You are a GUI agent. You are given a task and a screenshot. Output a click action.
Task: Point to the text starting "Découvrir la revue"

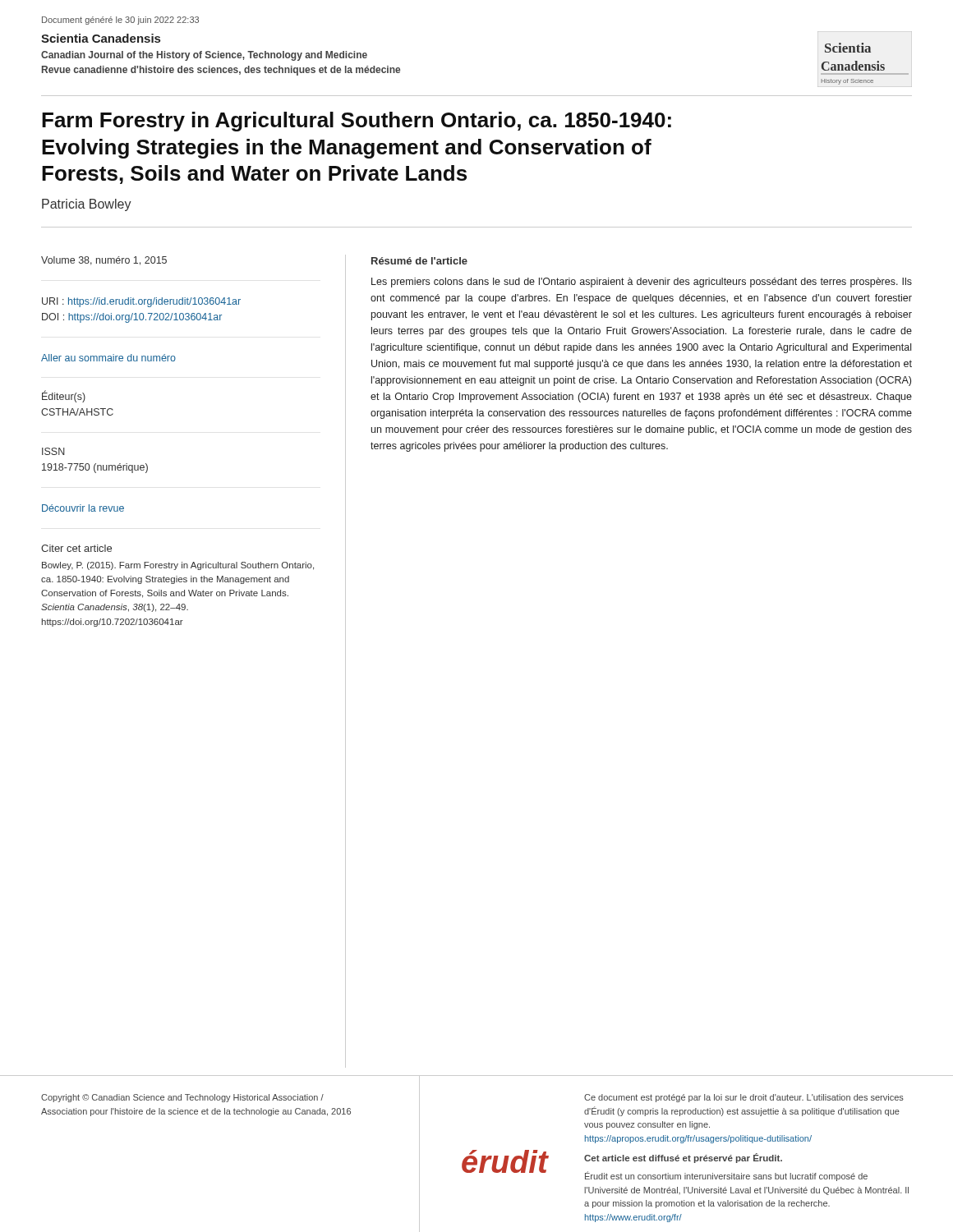point(83,508)
